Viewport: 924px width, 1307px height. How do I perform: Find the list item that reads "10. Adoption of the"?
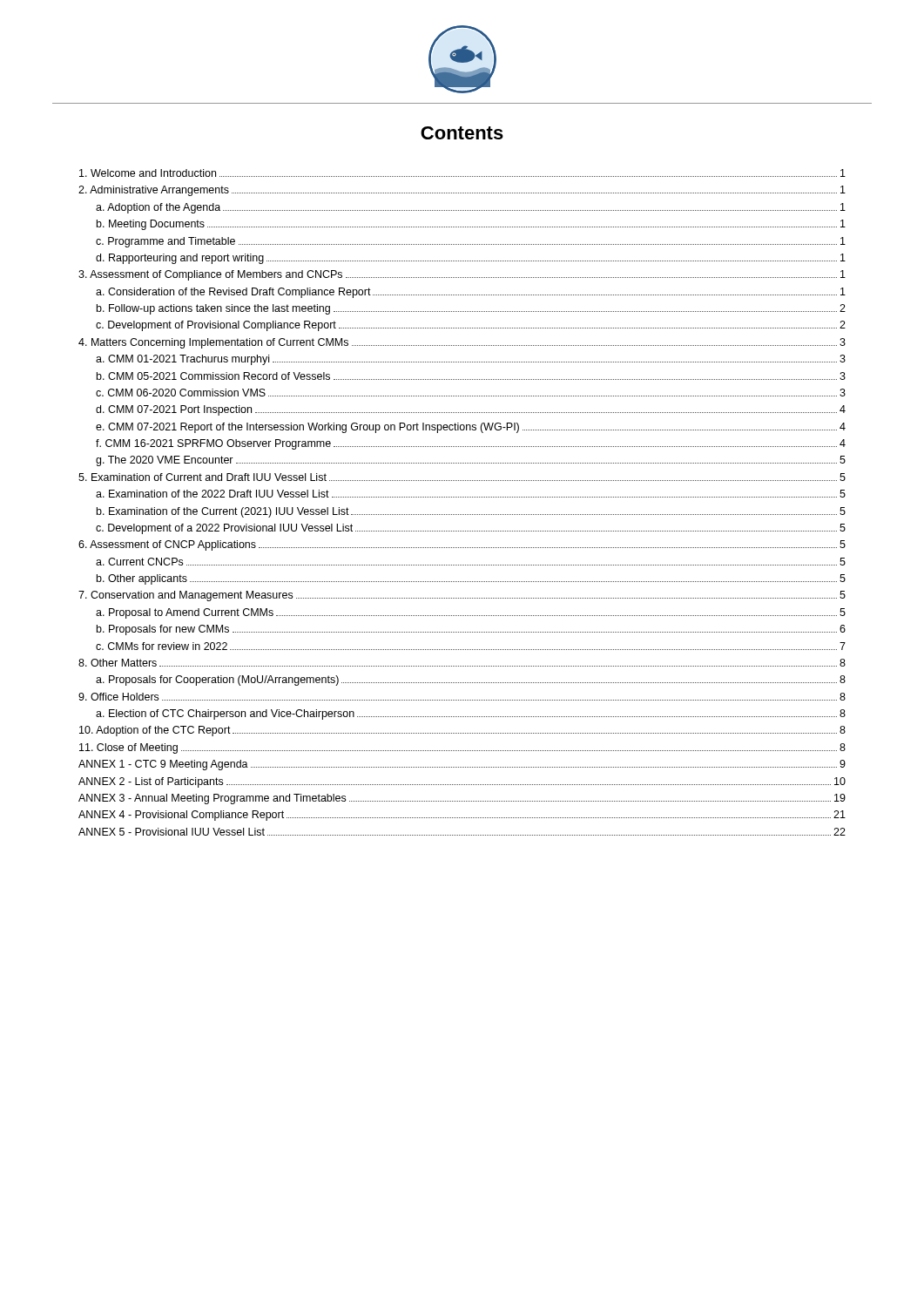pyautogui.click(x=462, y=731)
